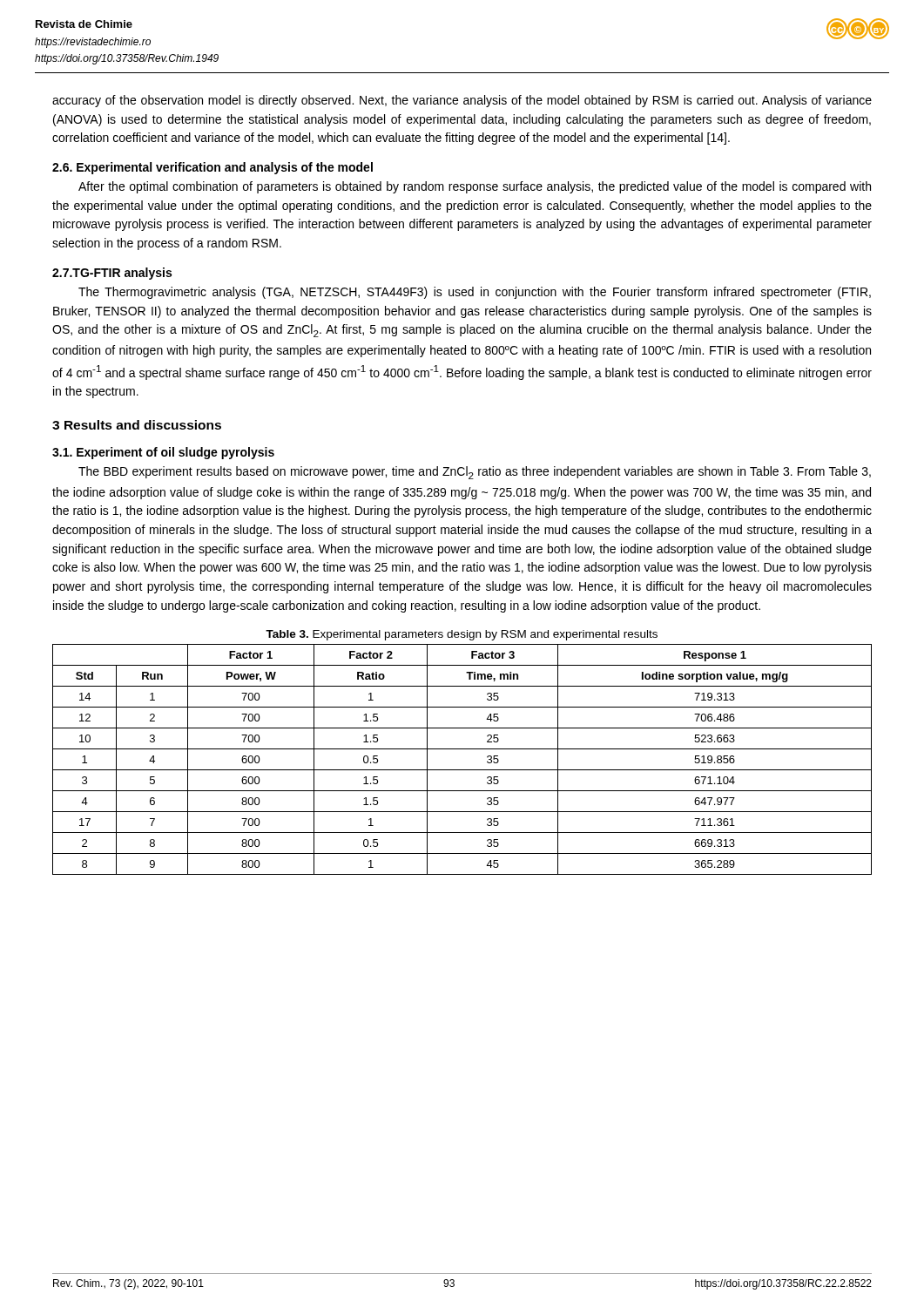Where is the section header that starts "2.6. Experimental verification and analysis of the"?

click(x=213, y=167)
